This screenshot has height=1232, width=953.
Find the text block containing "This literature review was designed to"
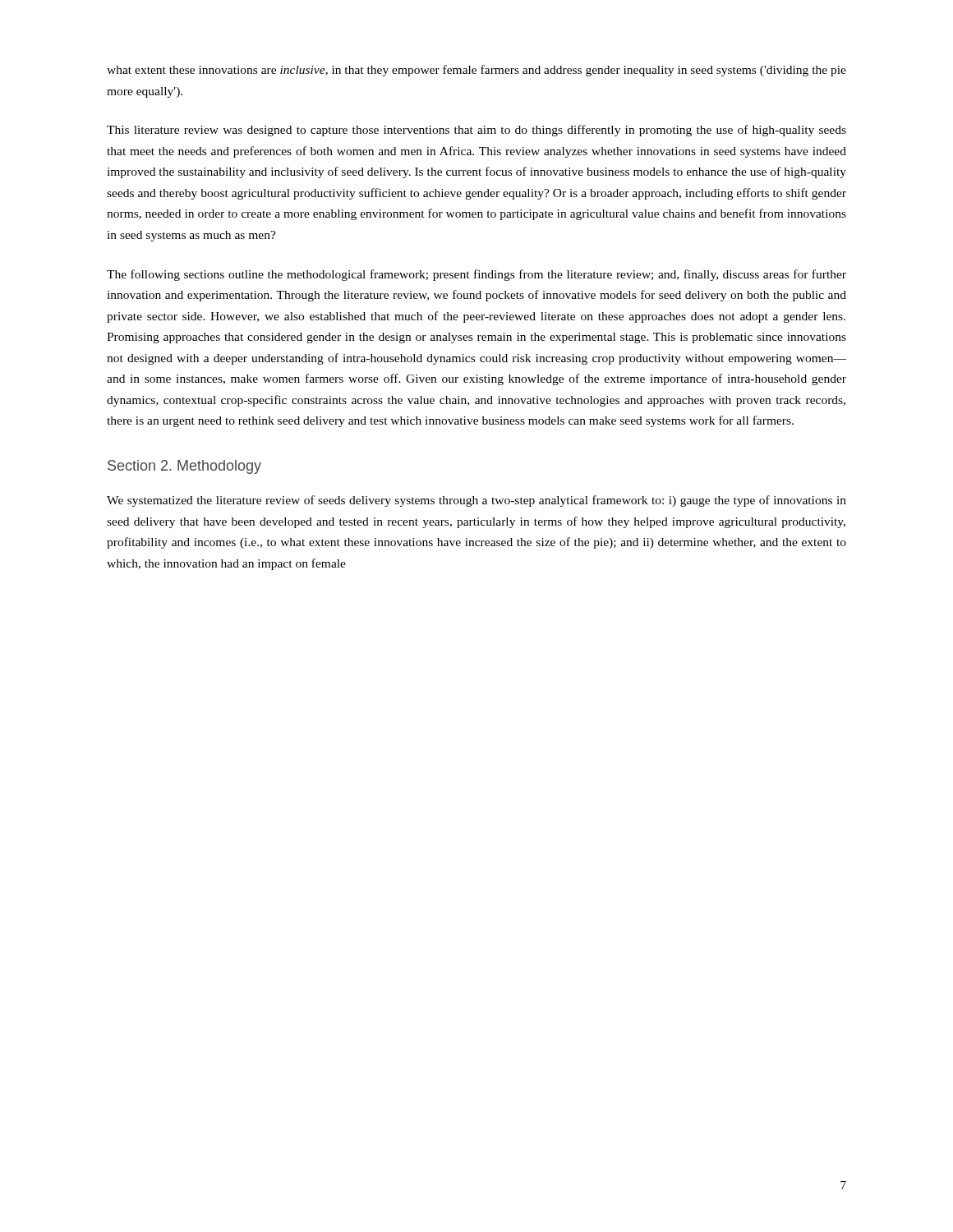(476, 182)
